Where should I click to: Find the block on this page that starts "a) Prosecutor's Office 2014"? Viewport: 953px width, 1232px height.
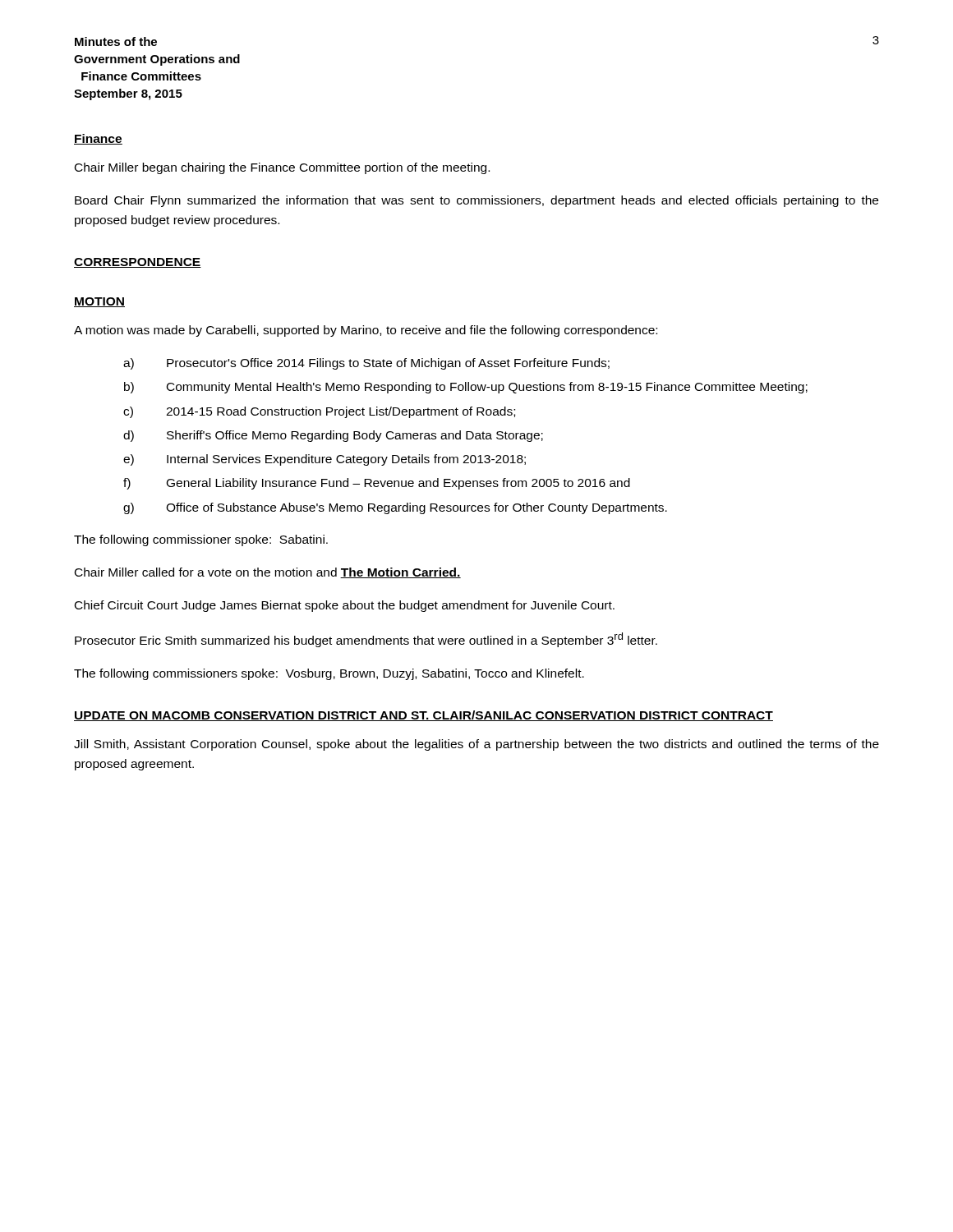pos(476,363)
